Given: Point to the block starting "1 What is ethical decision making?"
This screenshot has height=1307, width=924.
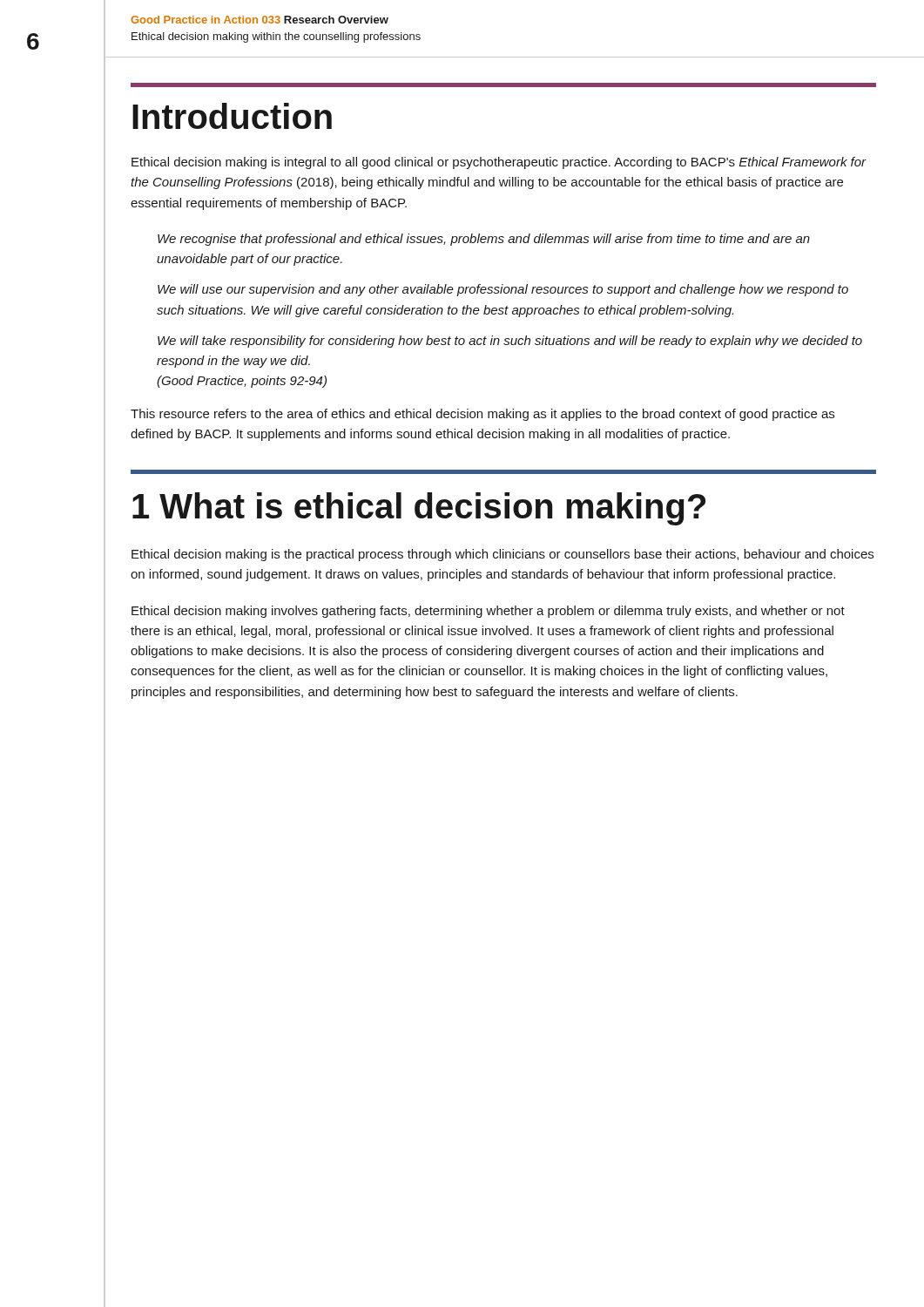Looking at the screenshot, I should [x=419, y=506].
